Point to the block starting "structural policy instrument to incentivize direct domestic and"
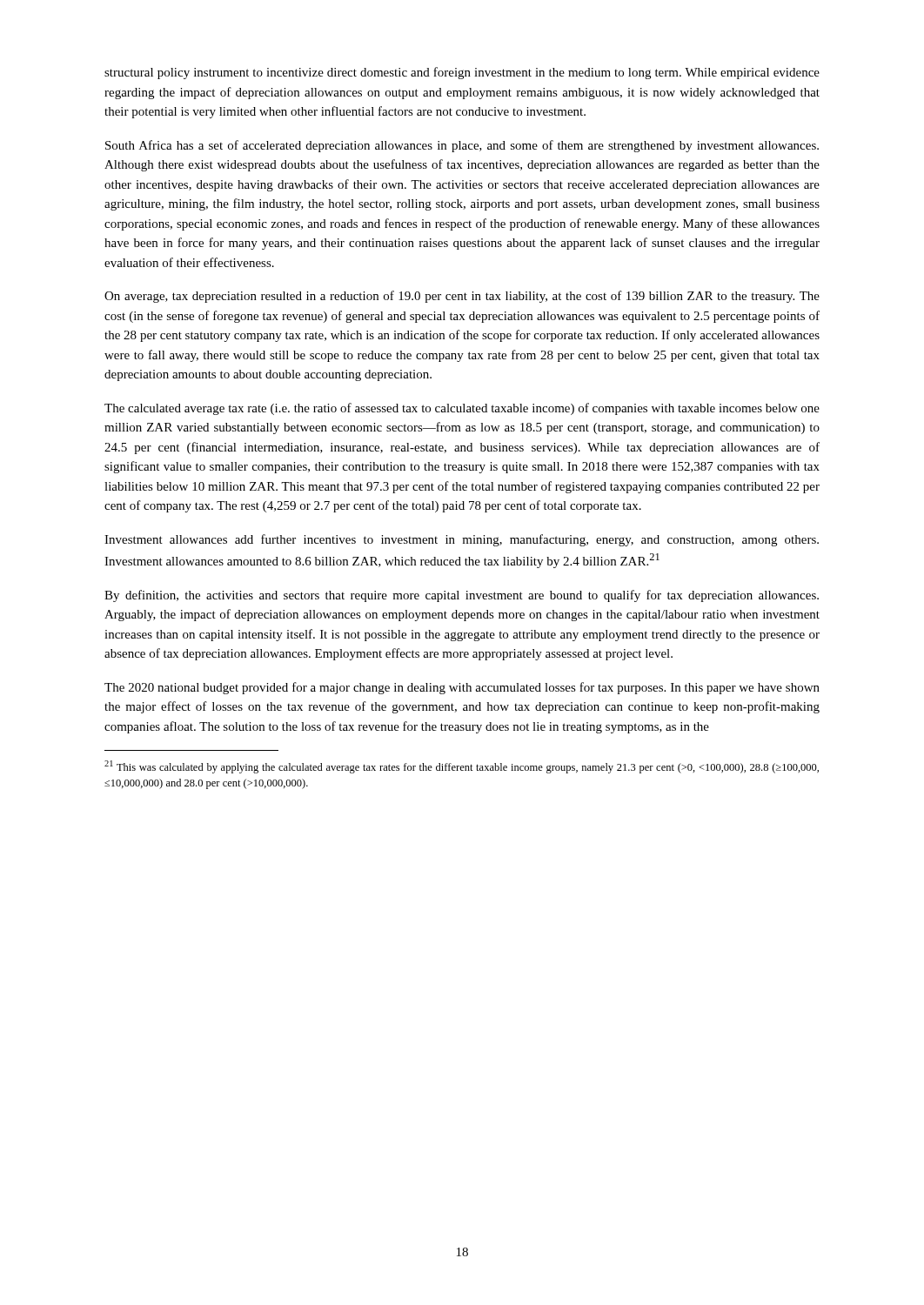This screenshot has height=1305, width=924. click(x=462, y=92)
